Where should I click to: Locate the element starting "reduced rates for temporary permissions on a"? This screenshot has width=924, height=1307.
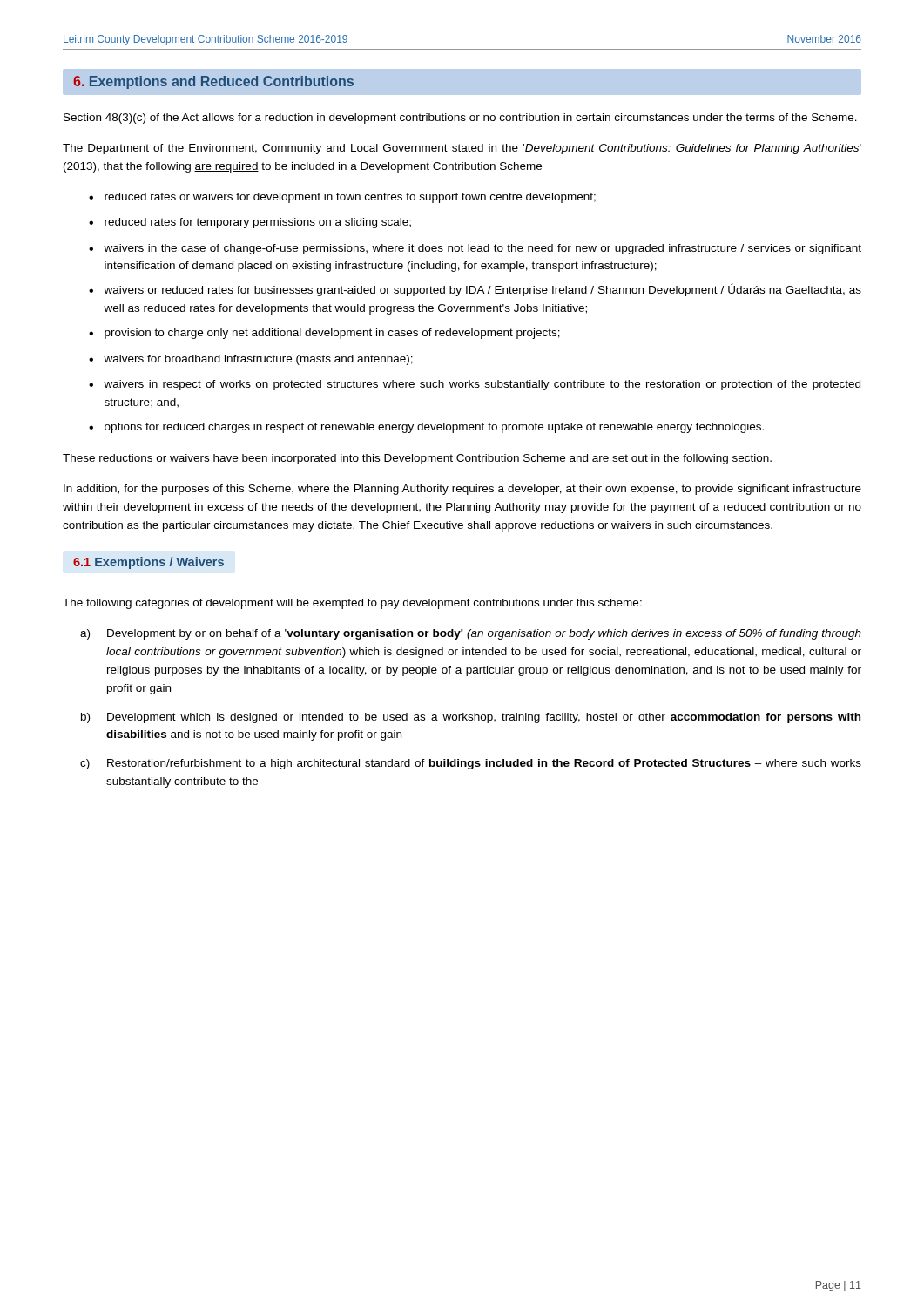click(x=258, y=223)
